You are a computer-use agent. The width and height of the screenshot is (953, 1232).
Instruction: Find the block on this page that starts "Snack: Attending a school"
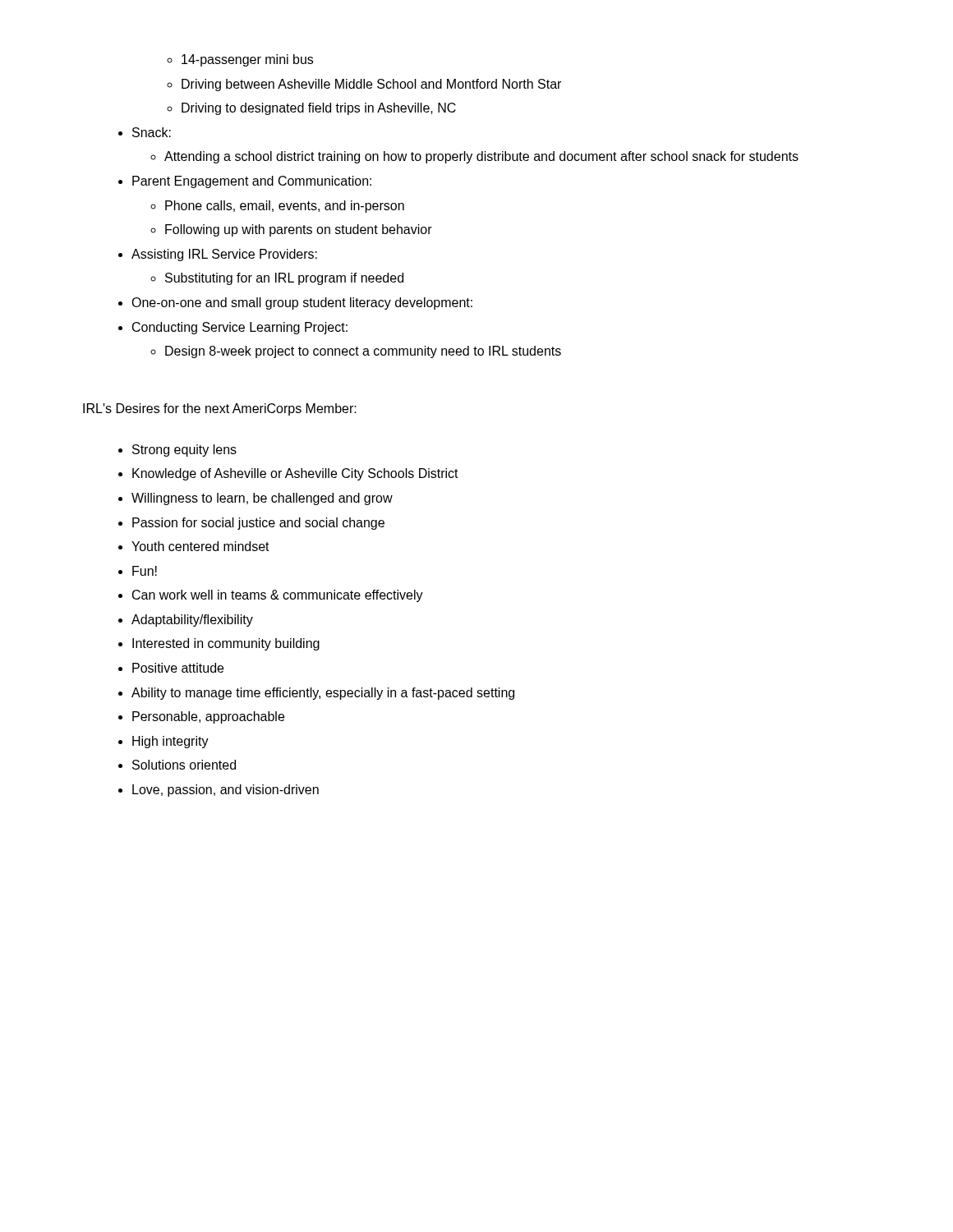[152, 132]
